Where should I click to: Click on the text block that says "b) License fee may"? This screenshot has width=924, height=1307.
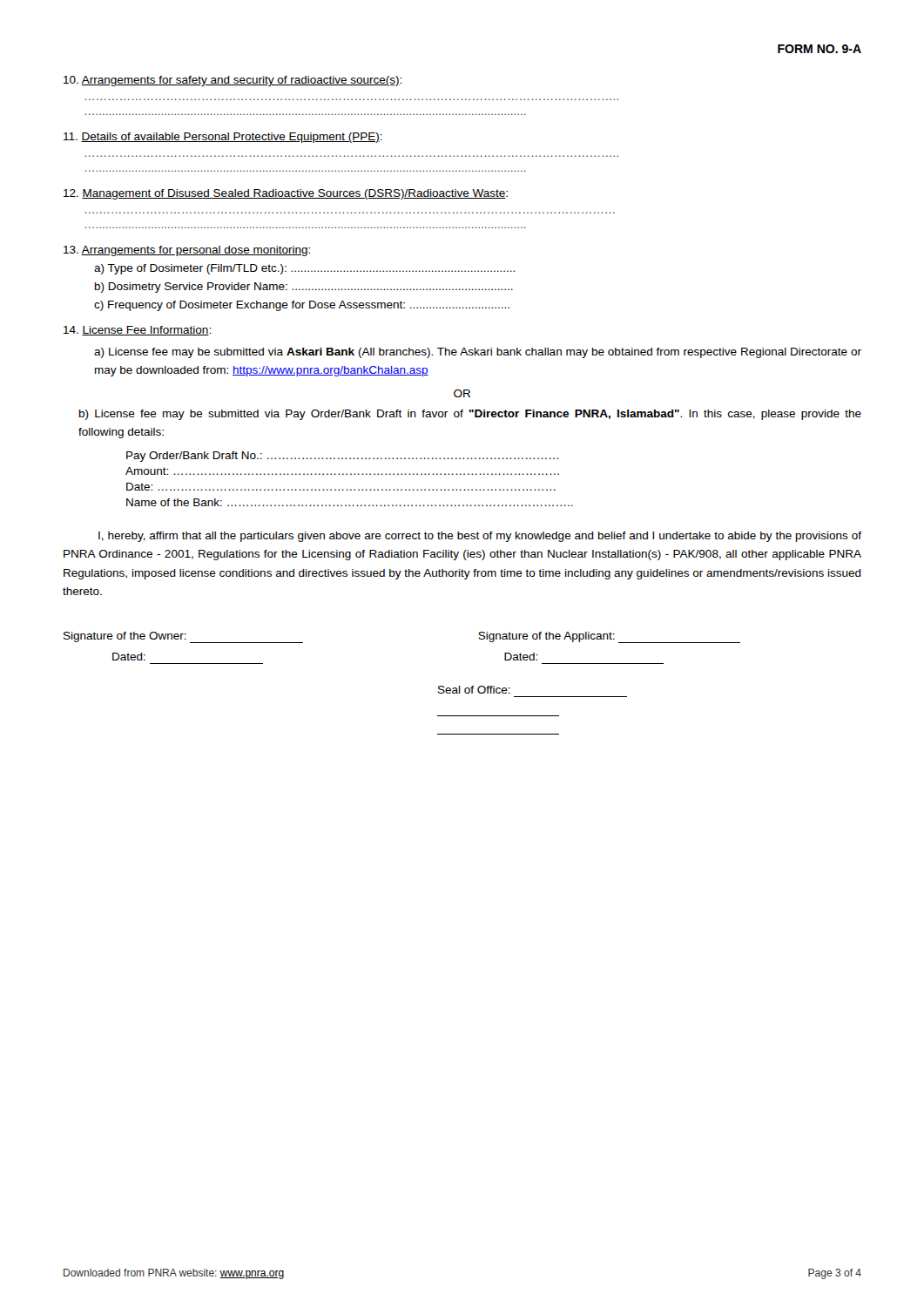click(470, 422)
